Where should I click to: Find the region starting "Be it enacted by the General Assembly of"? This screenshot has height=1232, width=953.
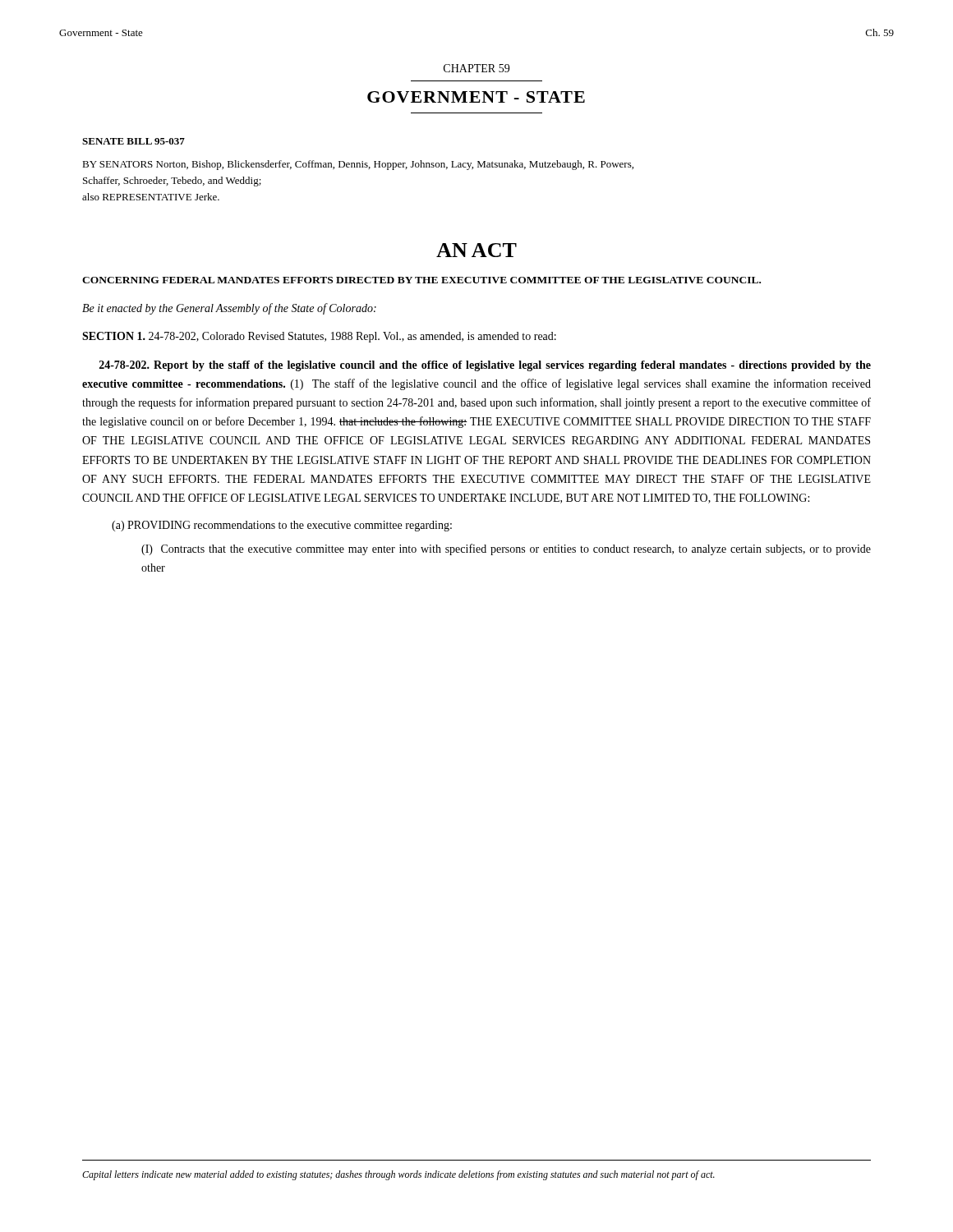coord(229,308)
